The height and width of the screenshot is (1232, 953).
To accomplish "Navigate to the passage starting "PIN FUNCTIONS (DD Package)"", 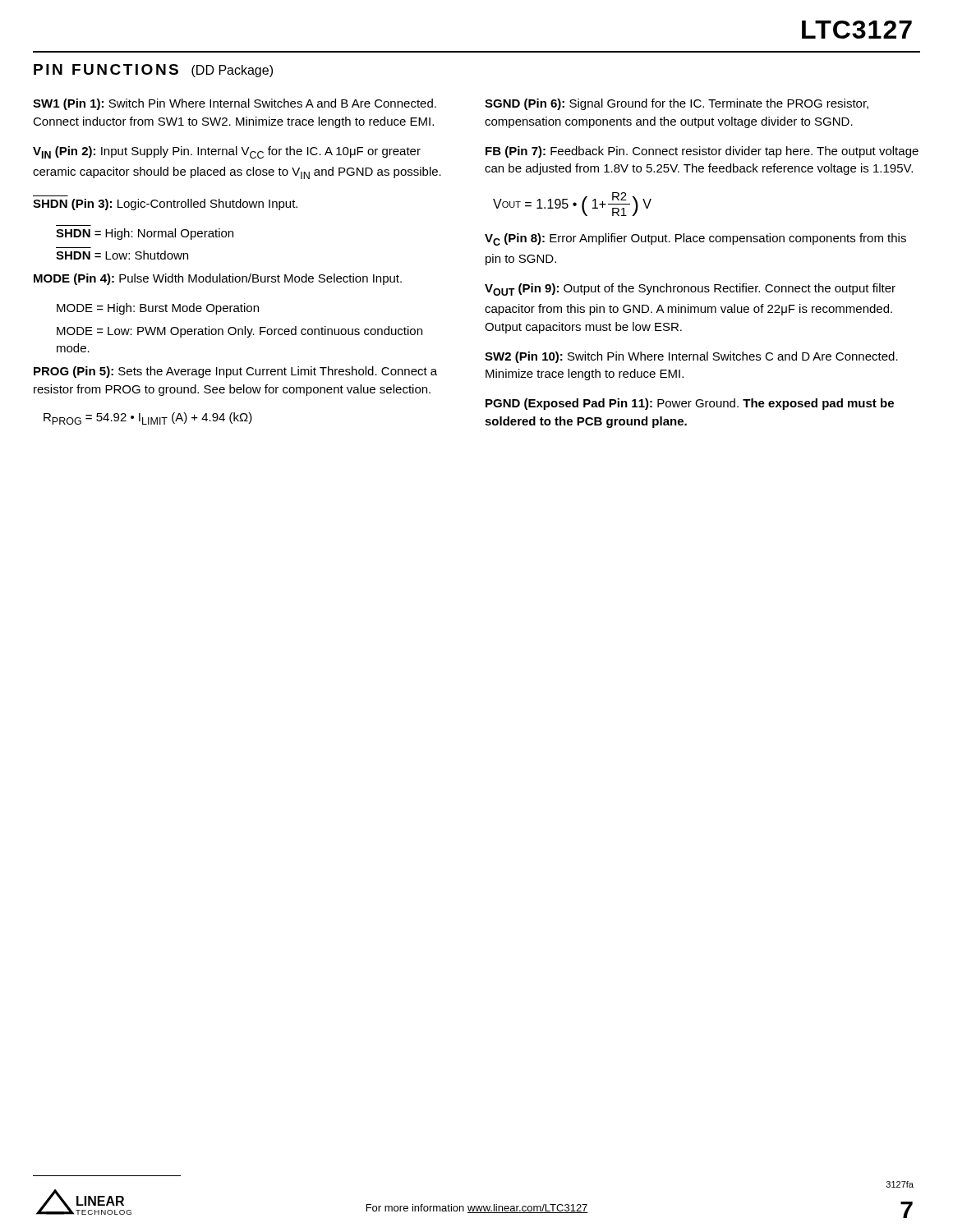I will pyautogui.click(x=153, y=69).
